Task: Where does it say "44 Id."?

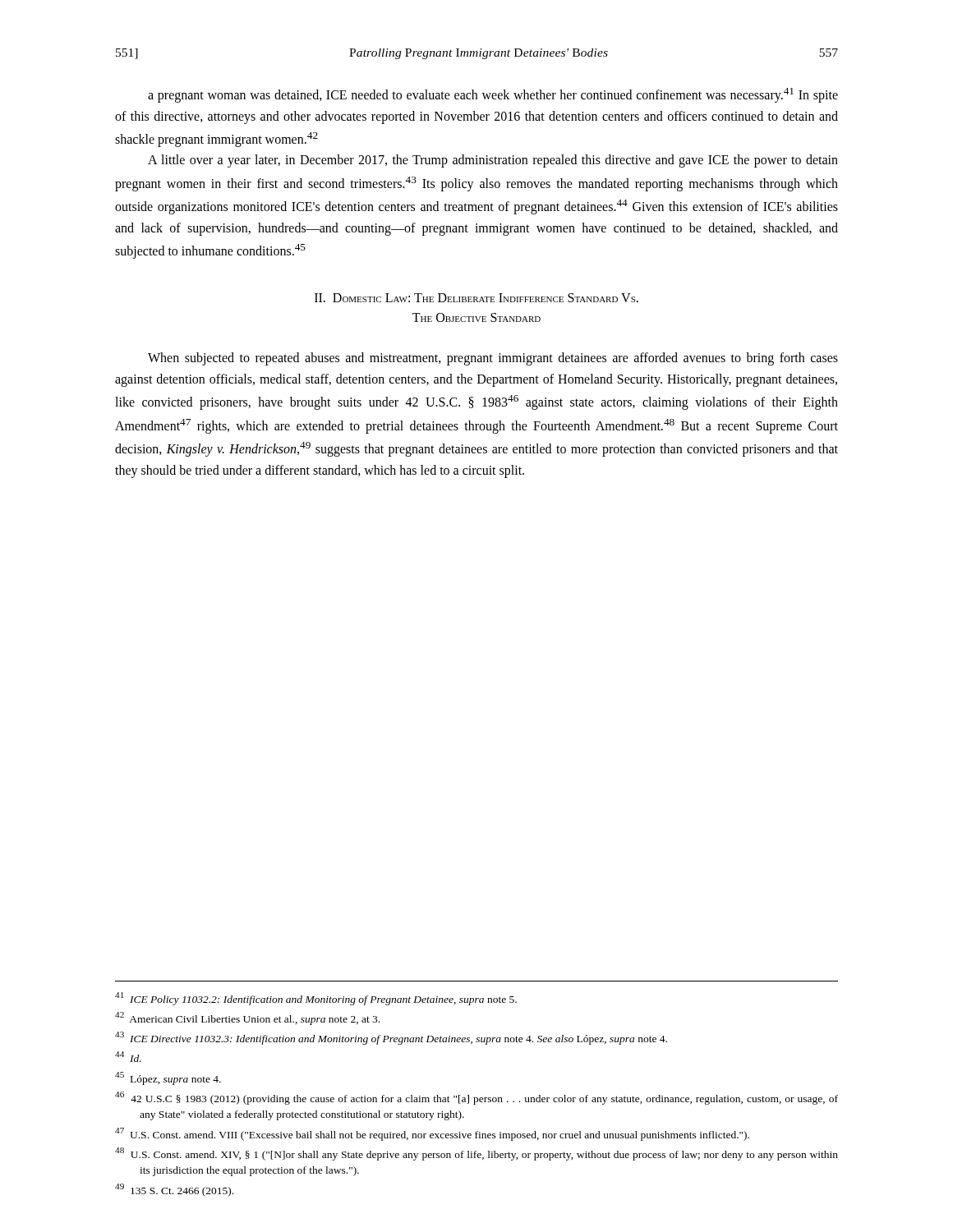Action: tap(128, 1057)
